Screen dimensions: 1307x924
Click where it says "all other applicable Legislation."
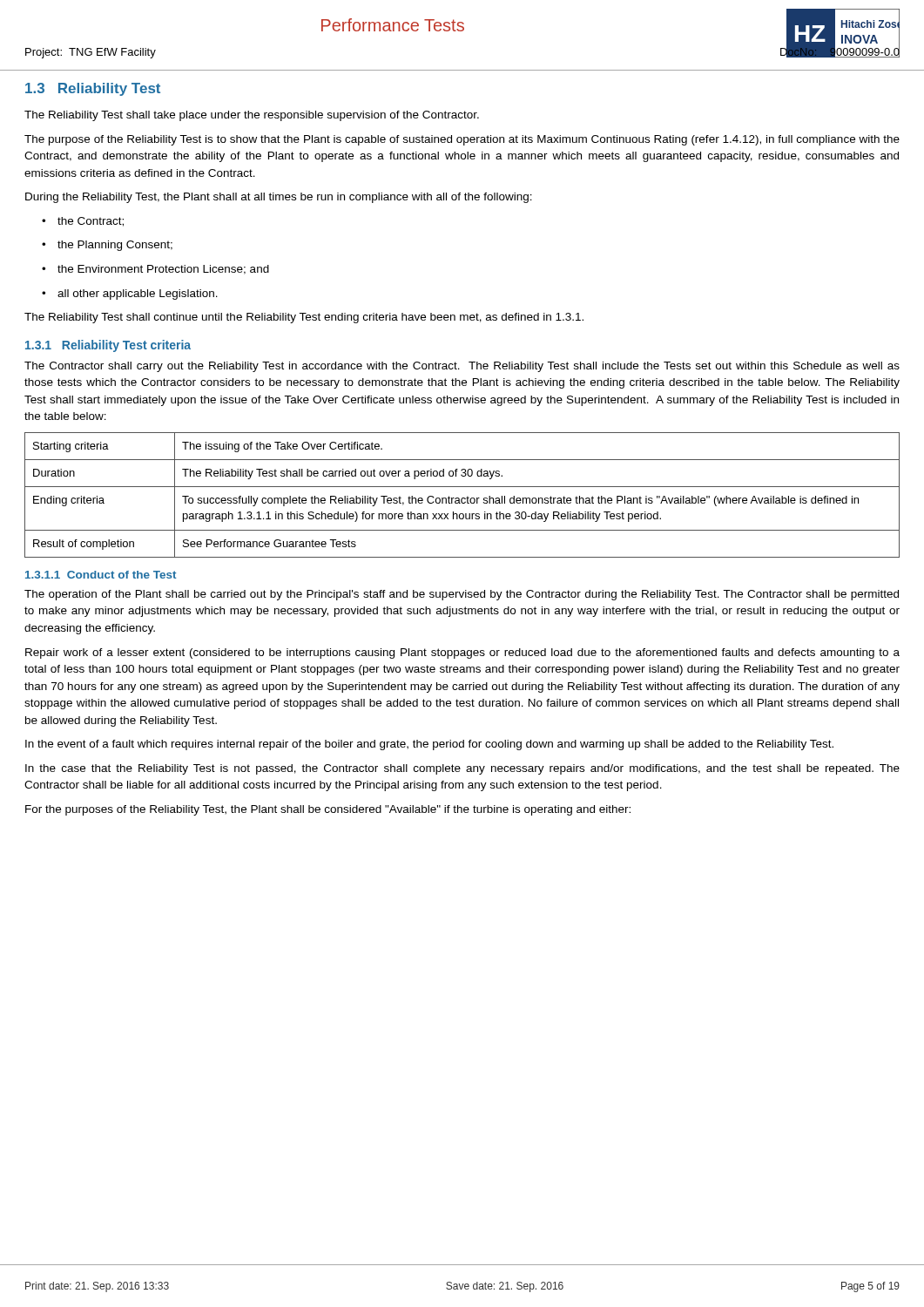pyautogui.click(x=130, y=295)
